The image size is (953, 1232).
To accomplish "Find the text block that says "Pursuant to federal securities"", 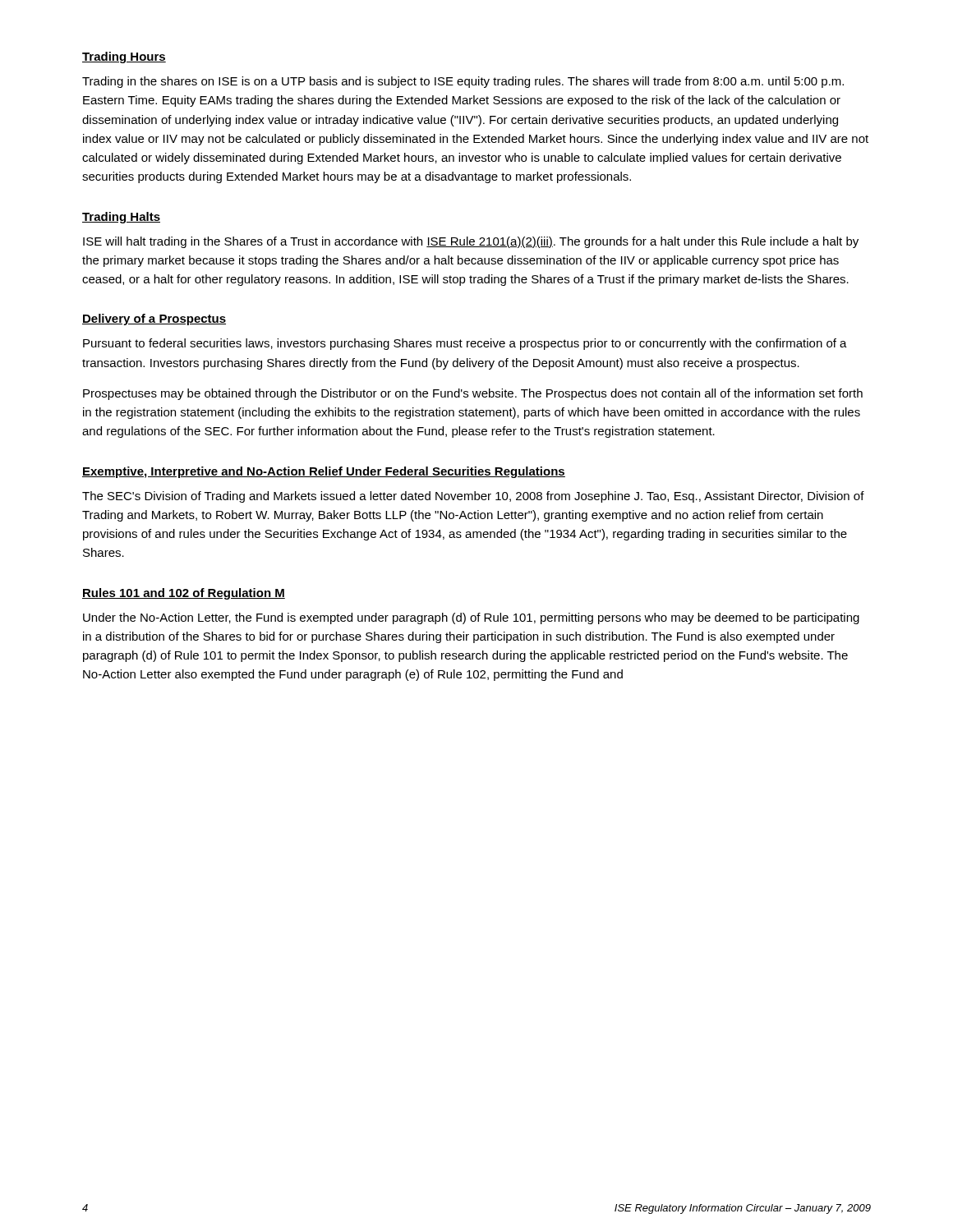I will tap(476, 353).
